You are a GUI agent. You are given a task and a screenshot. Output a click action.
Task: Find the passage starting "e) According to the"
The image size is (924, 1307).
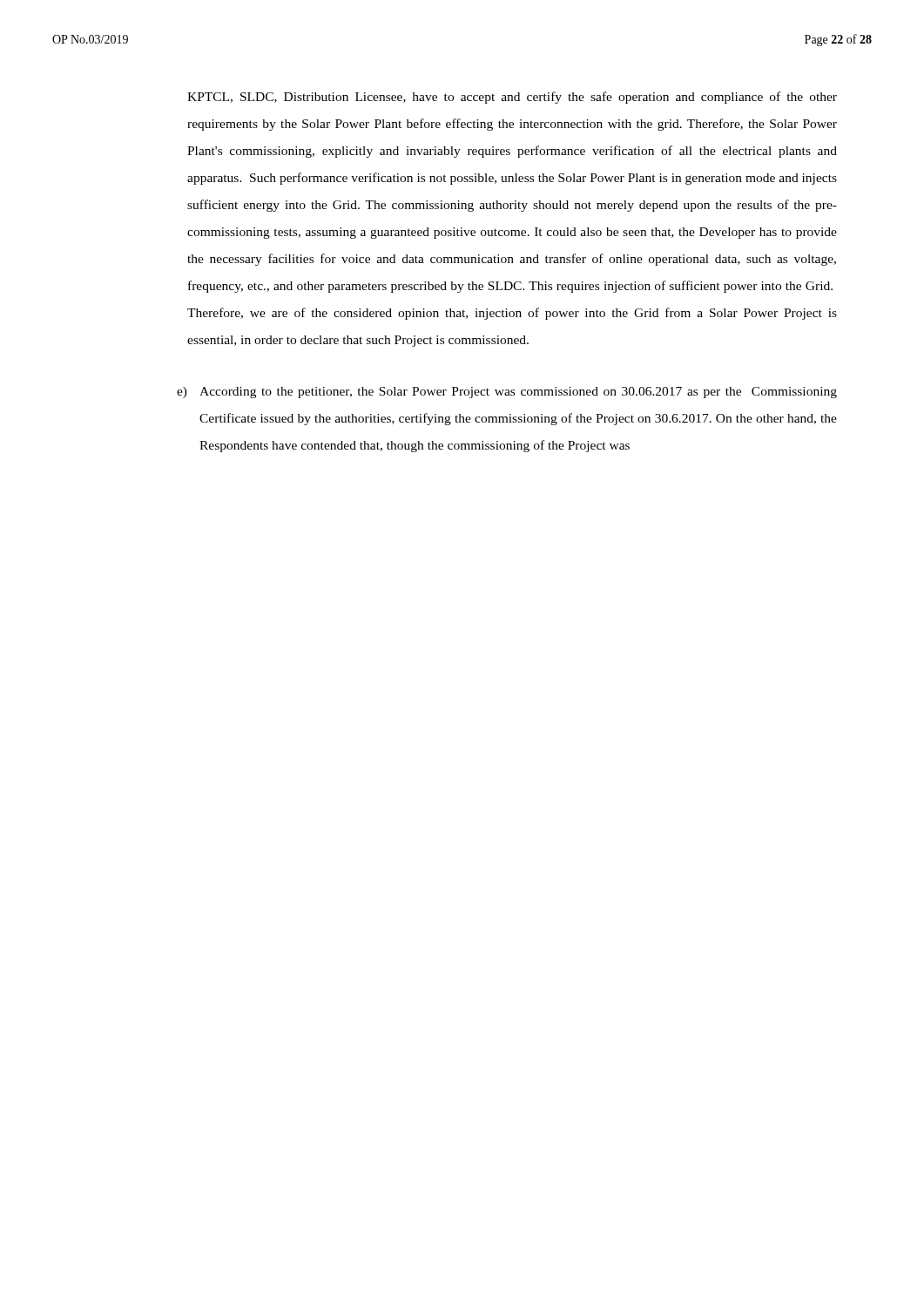pos(445,418)
